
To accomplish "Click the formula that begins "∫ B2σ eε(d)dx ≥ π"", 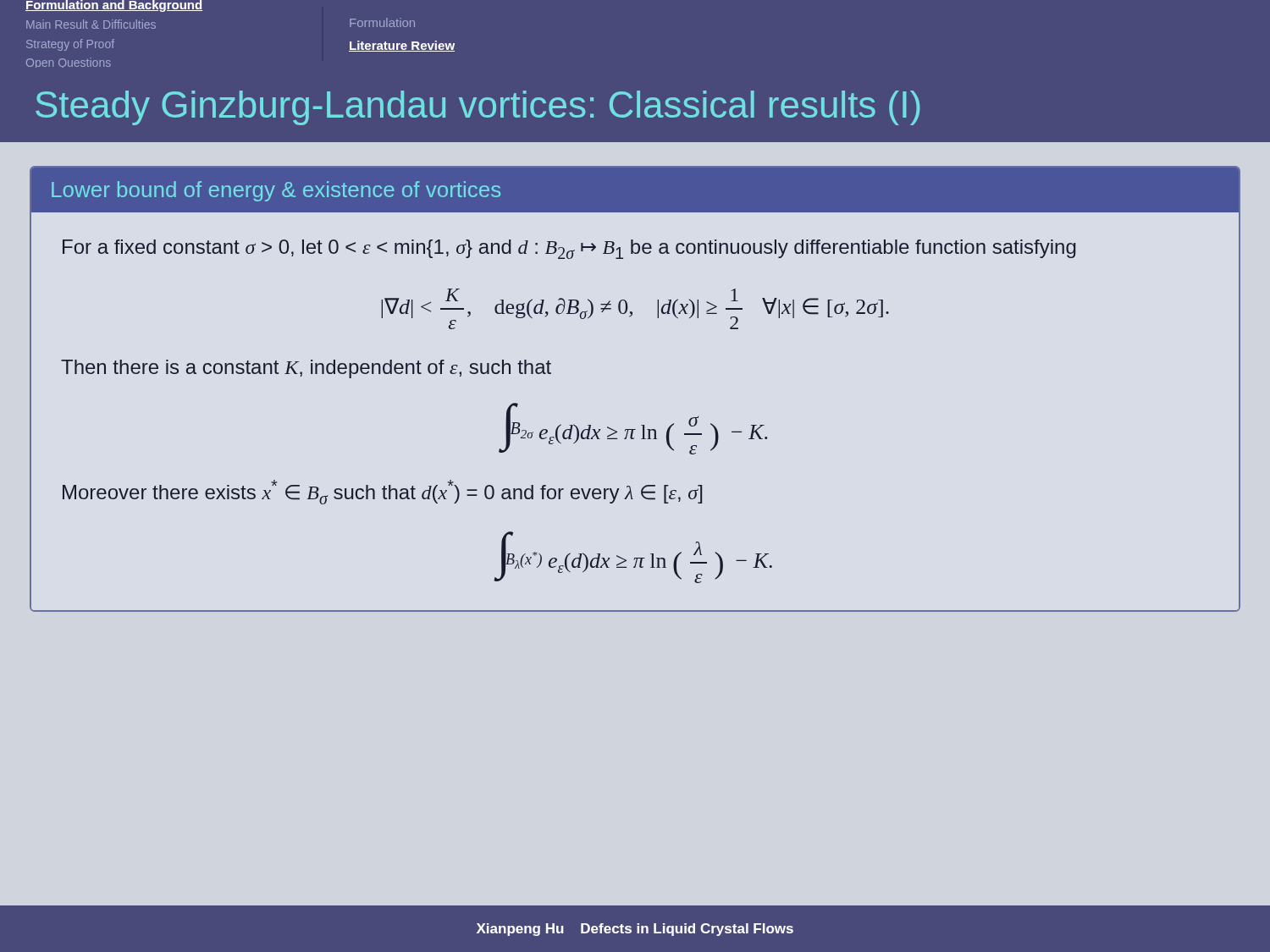I will point(635,428).
